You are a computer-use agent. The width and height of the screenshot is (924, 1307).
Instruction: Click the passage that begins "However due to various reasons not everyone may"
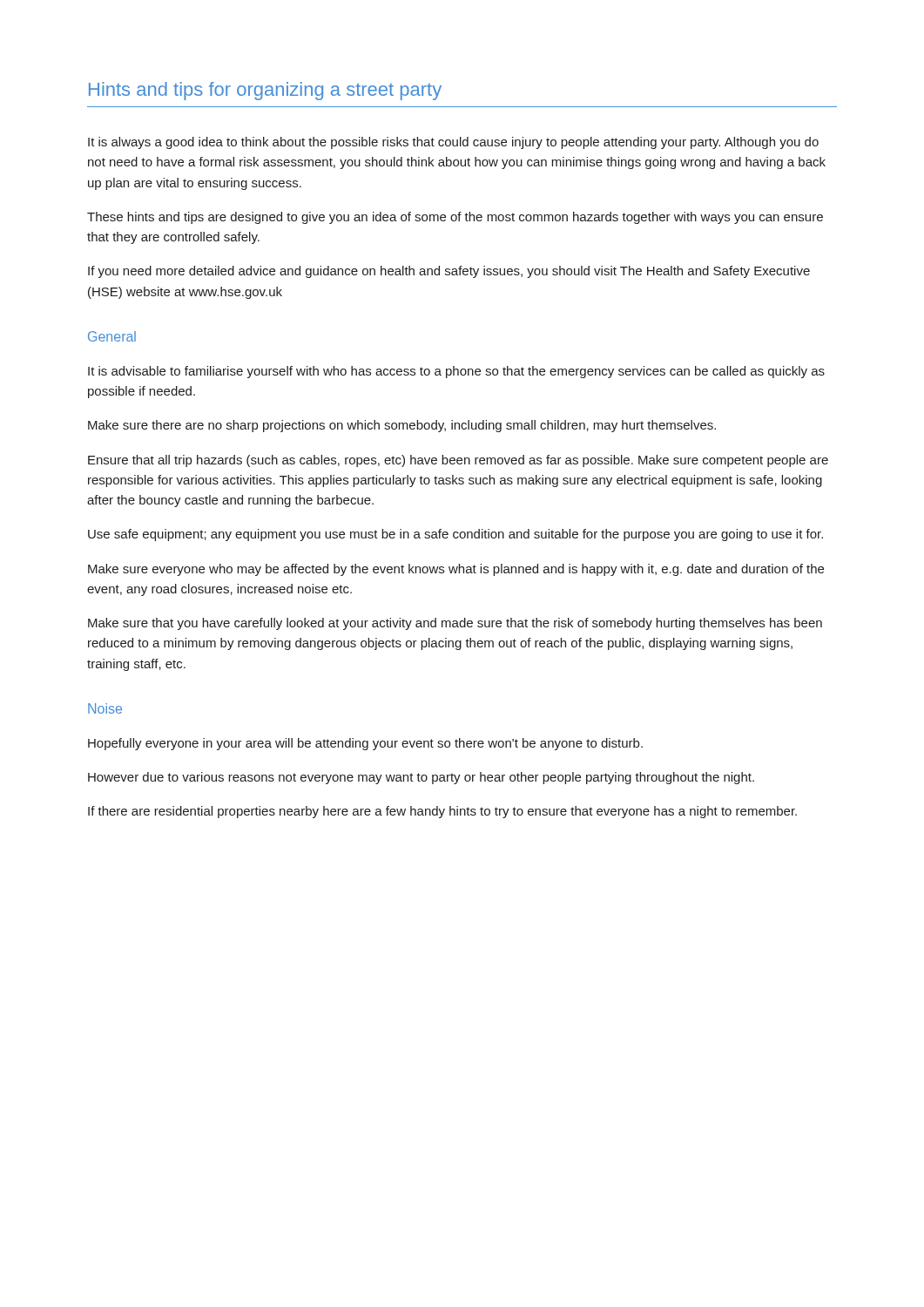[421, 777]
